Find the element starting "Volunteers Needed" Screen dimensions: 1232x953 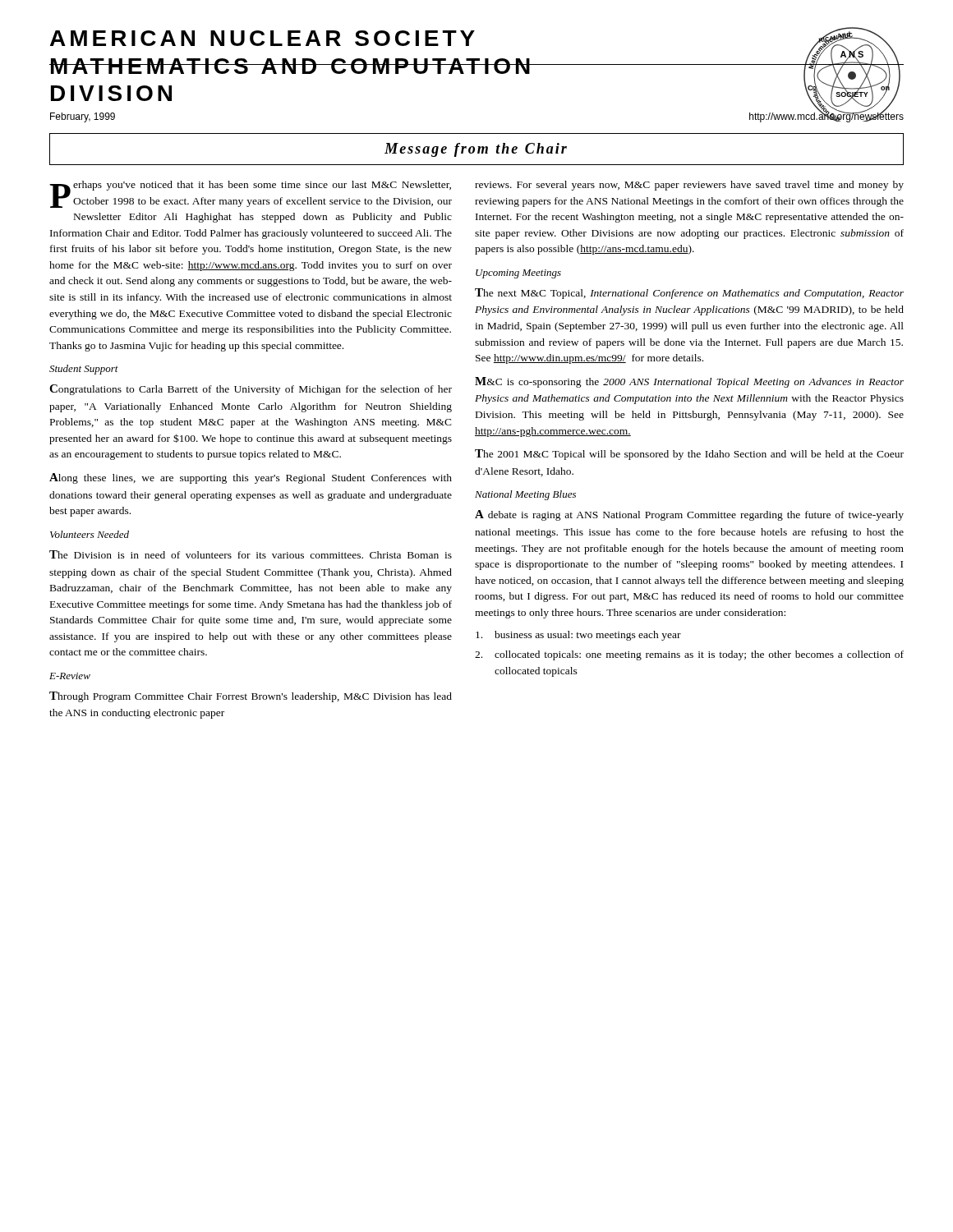[x=90, y=534]
